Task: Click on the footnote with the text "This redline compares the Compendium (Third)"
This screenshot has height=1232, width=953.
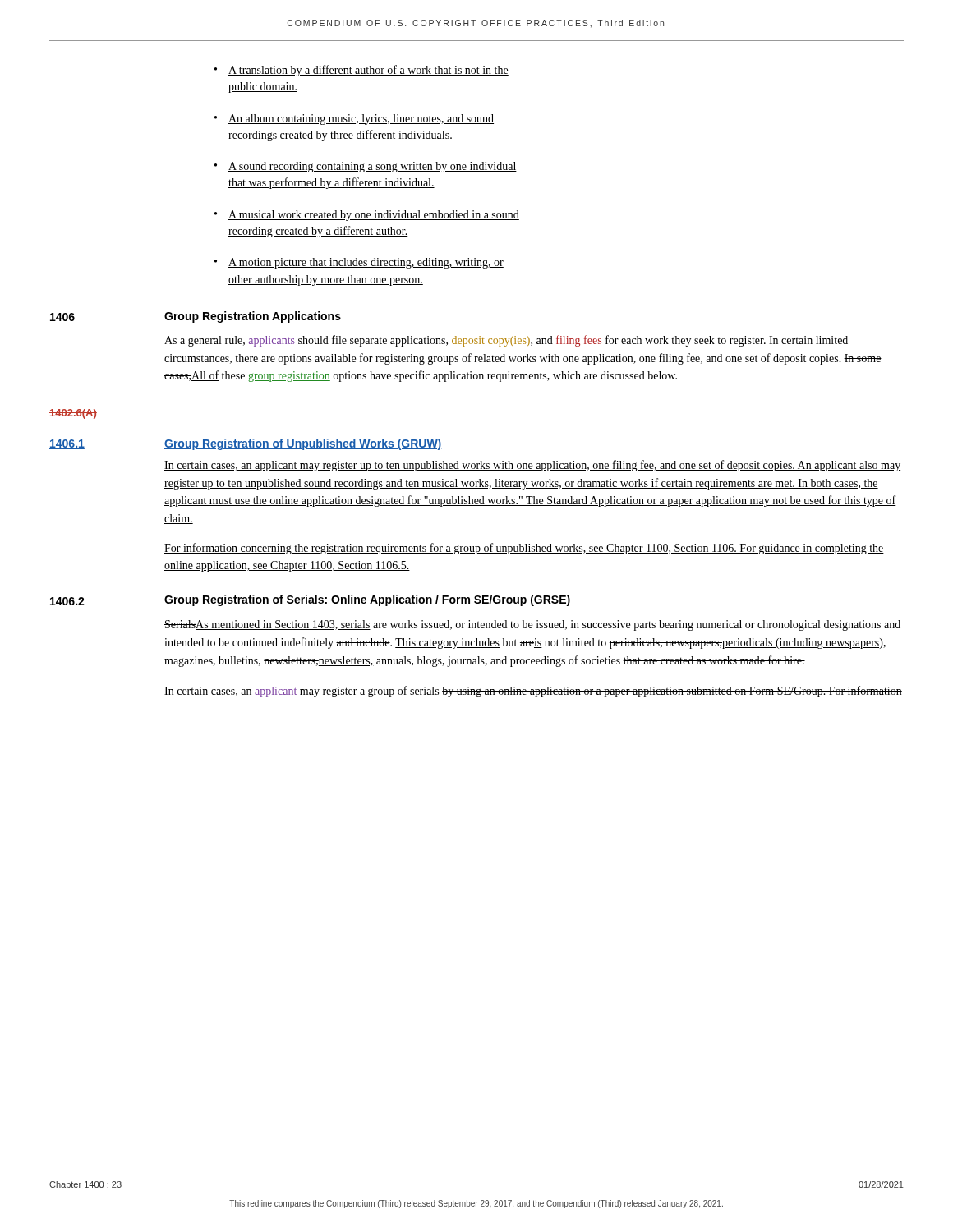Action: [476, 1204]
